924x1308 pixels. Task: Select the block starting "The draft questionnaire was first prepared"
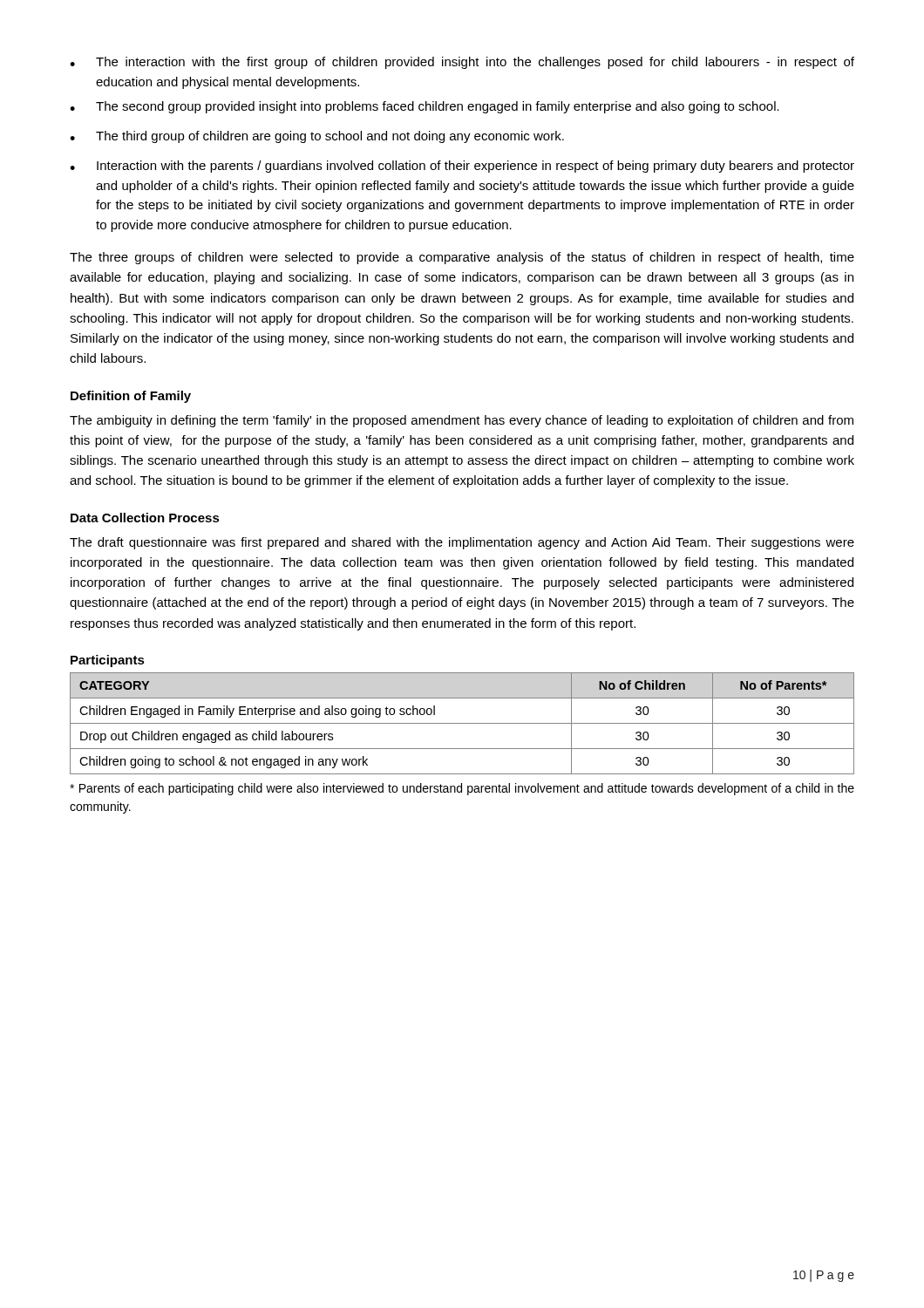pos(462,582)
